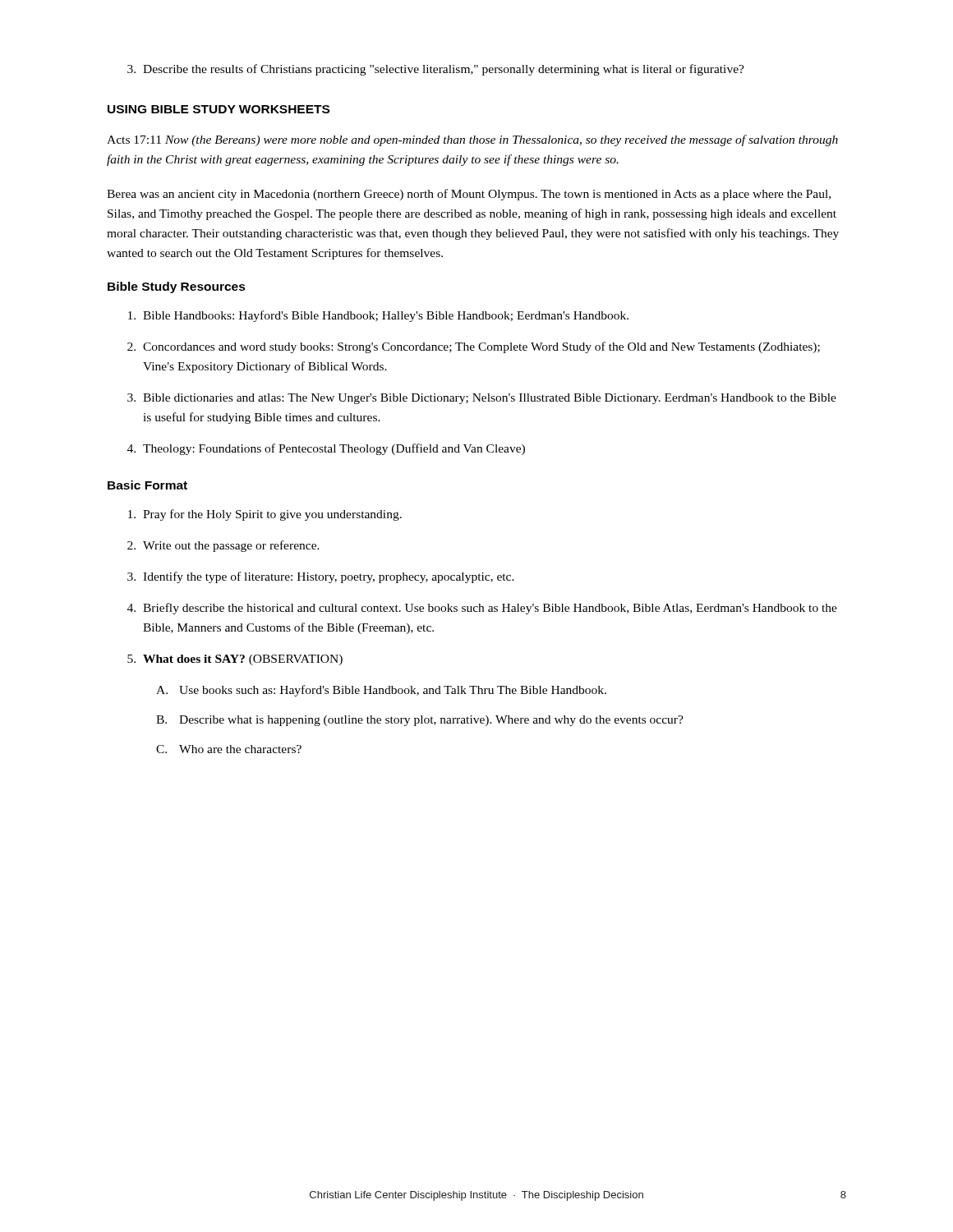Point to the block beginning "Acts 17:11 Now"
Screen dimensions: 1232x953
(472, 149)
